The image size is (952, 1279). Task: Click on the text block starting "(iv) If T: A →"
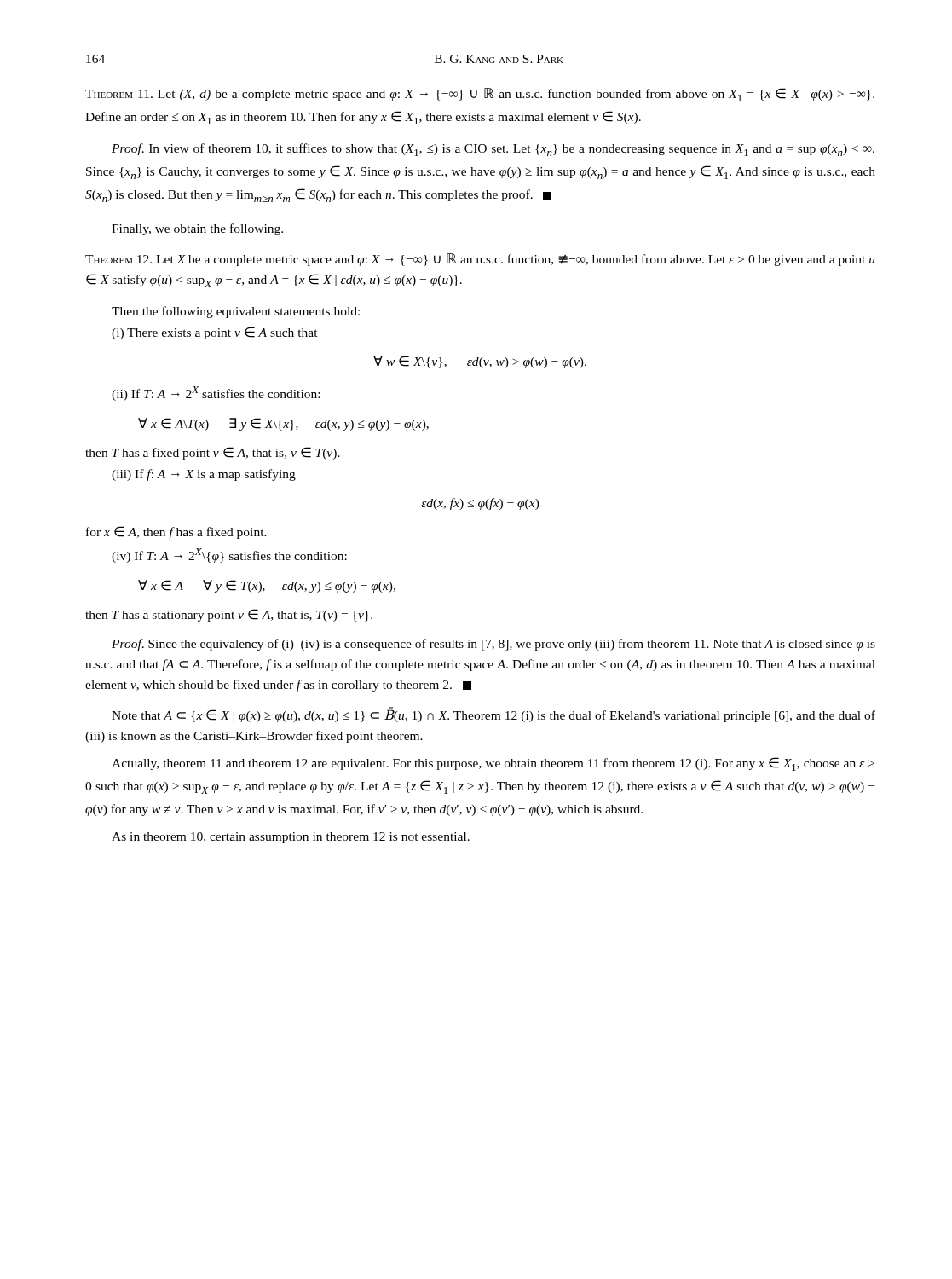click(230, 554)
